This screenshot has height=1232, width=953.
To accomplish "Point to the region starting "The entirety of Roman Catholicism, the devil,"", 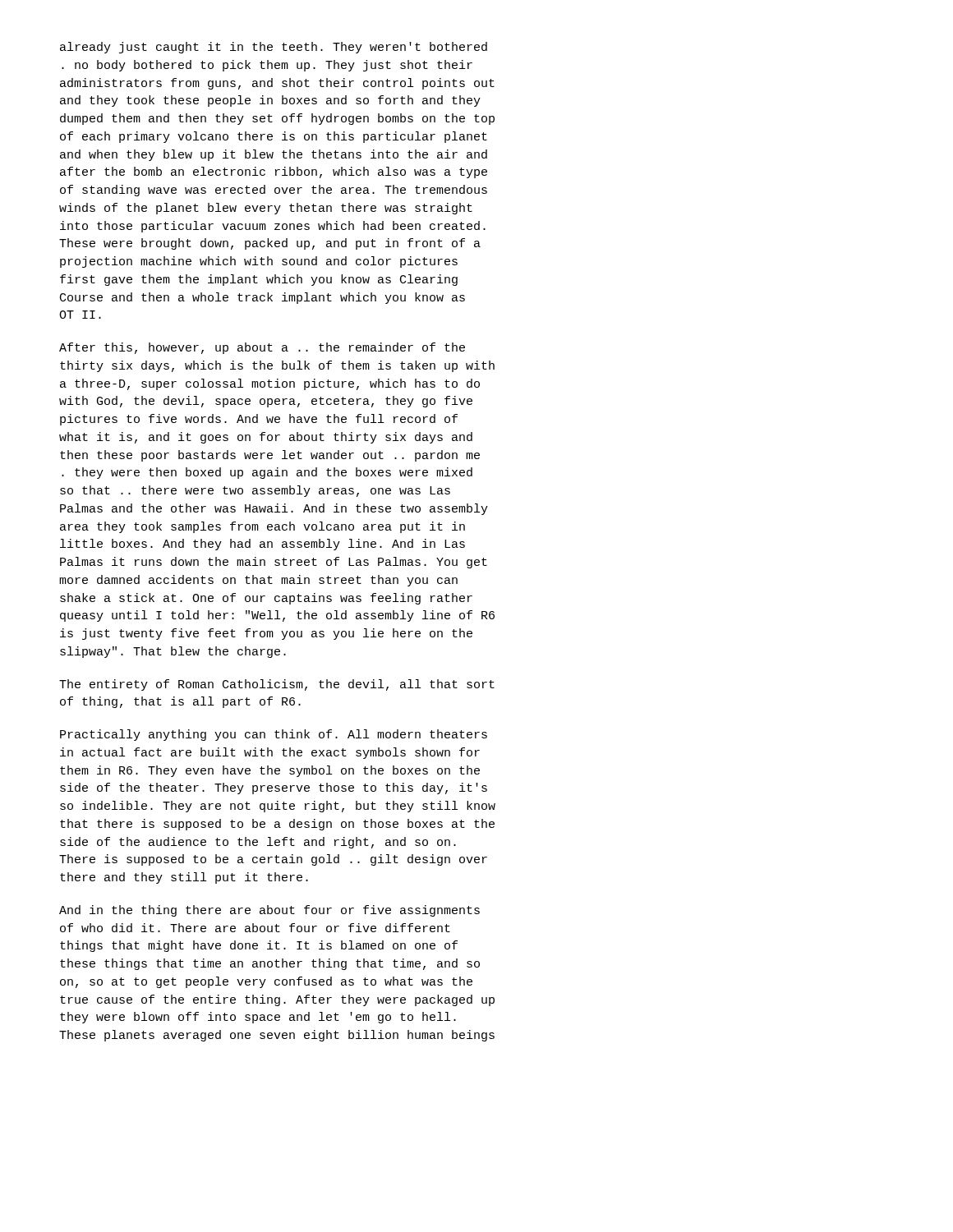I will (x=277, y=694).
